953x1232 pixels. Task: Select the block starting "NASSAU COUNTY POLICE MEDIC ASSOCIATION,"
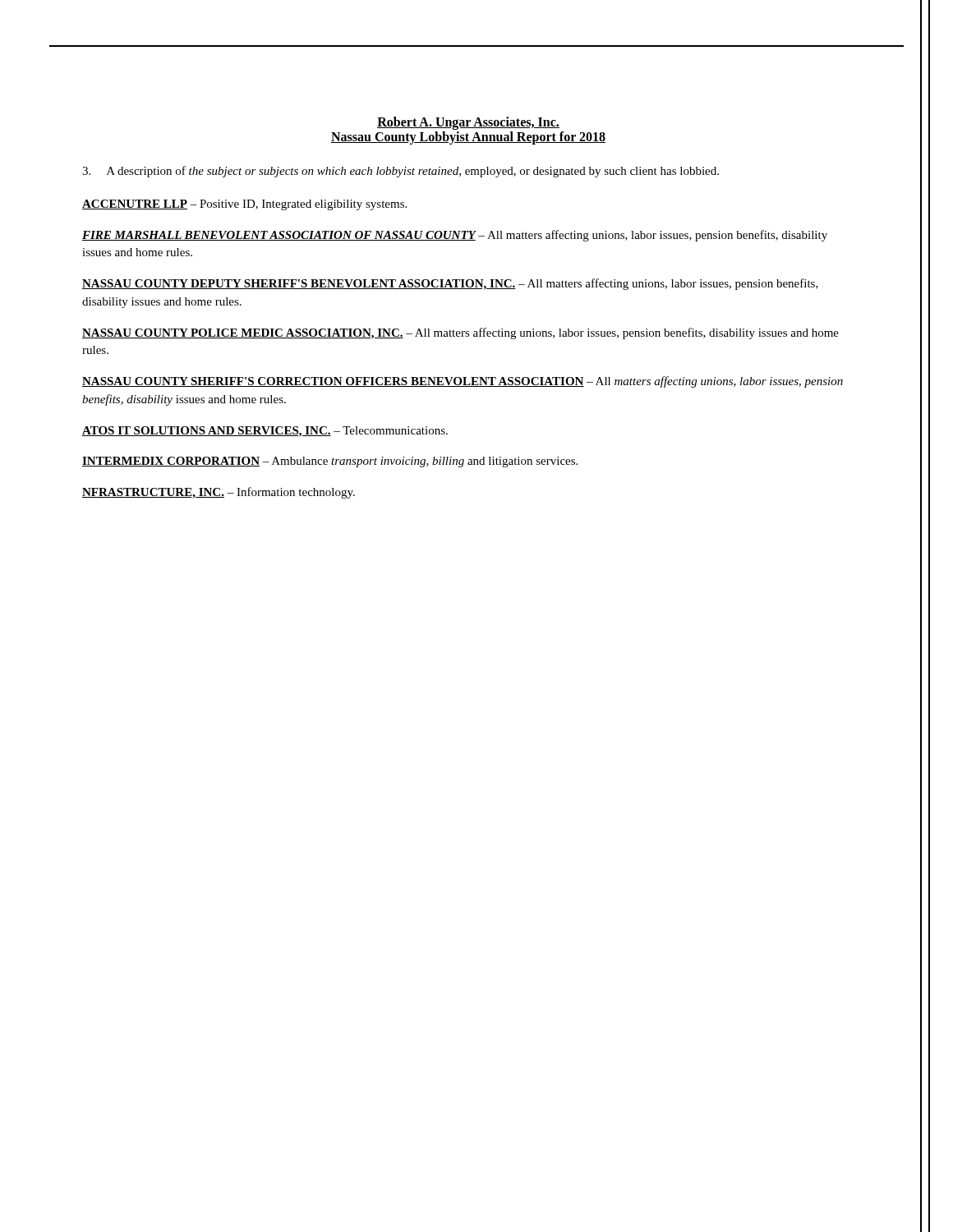click(460, 341)
